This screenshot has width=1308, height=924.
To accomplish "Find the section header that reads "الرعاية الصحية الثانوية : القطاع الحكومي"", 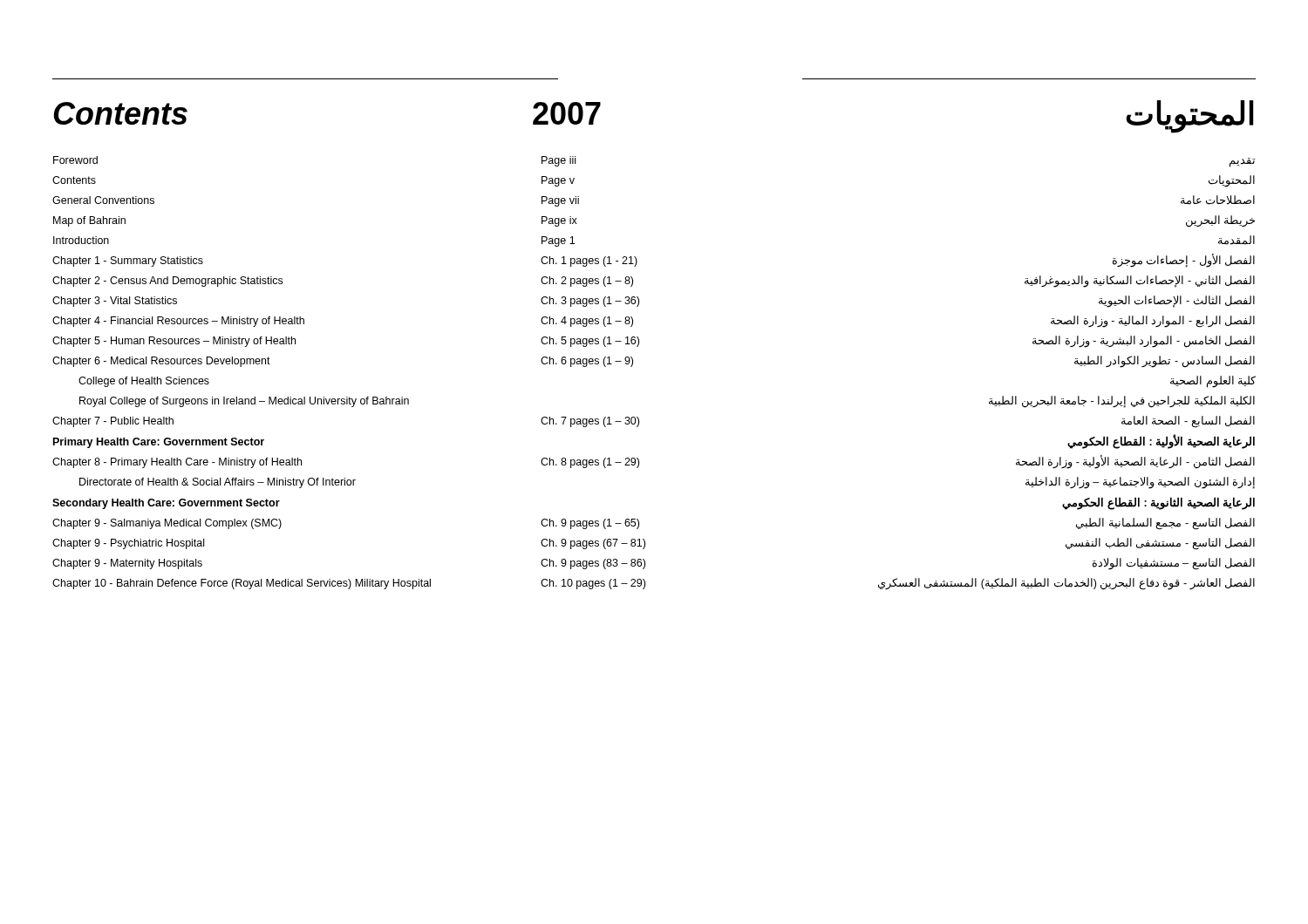I will point(1159,503).
